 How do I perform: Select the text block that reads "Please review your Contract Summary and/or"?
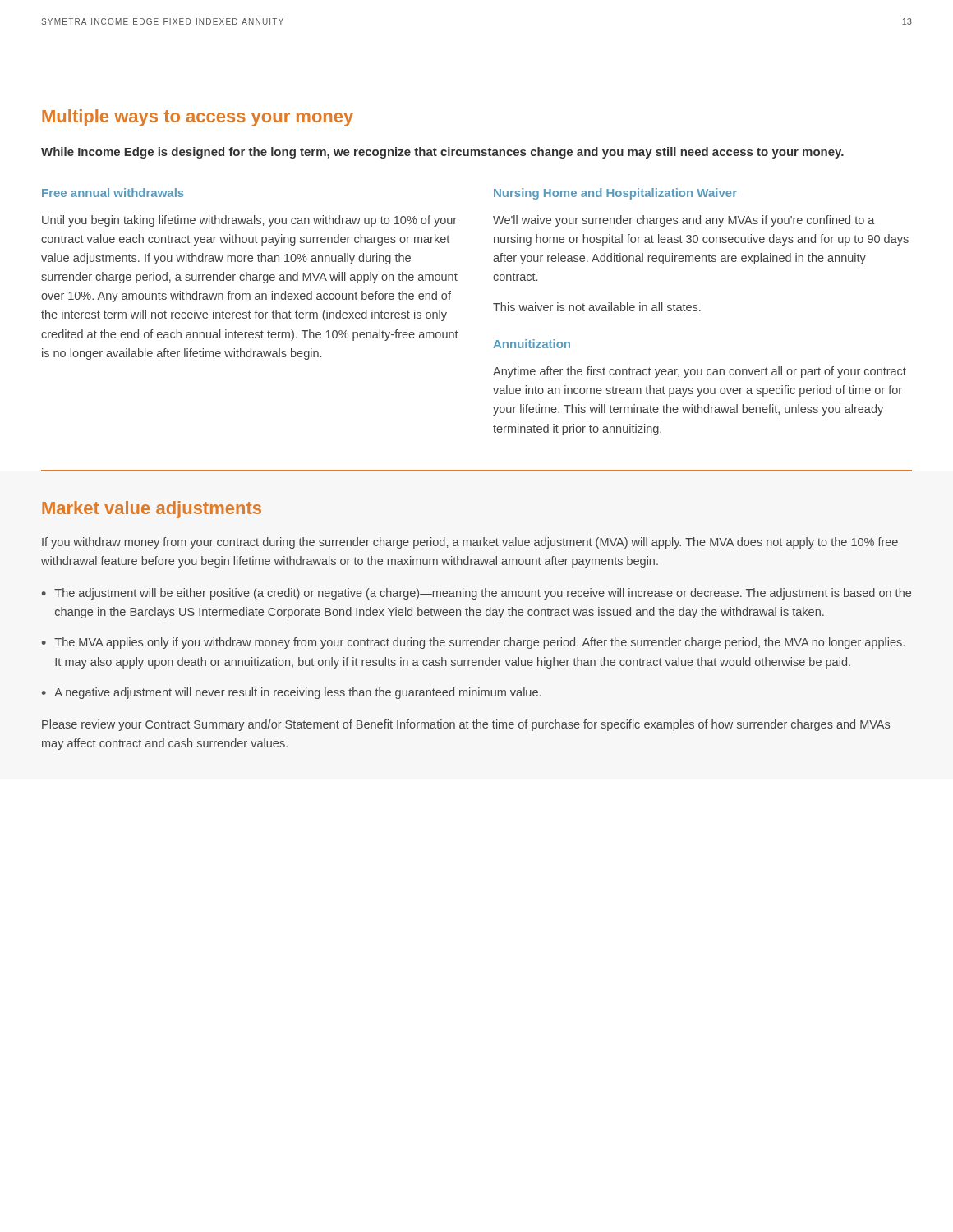pyautogui.click(x=466, y=734)
